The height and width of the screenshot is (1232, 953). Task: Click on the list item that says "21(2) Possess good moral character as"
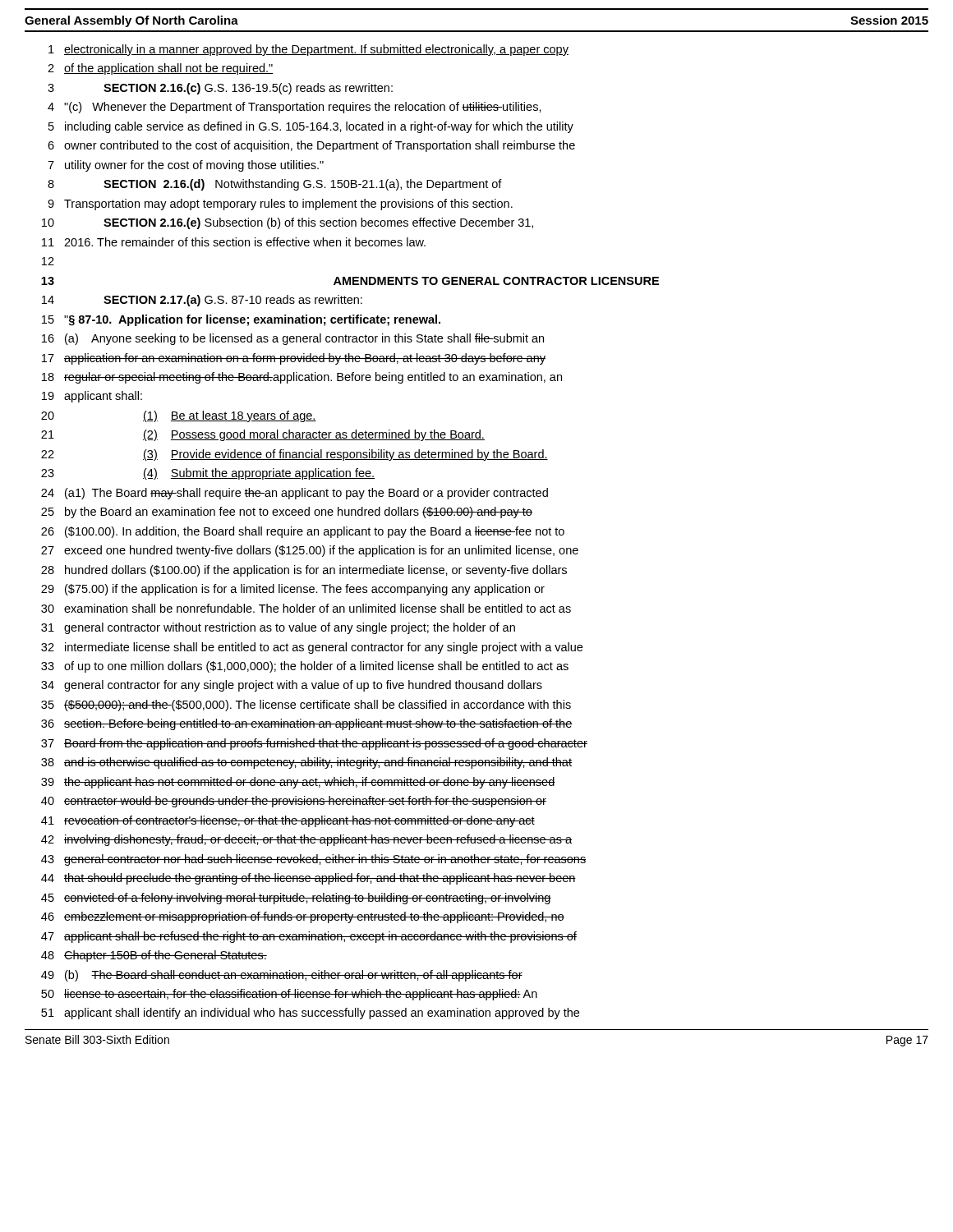pos(476,435)
